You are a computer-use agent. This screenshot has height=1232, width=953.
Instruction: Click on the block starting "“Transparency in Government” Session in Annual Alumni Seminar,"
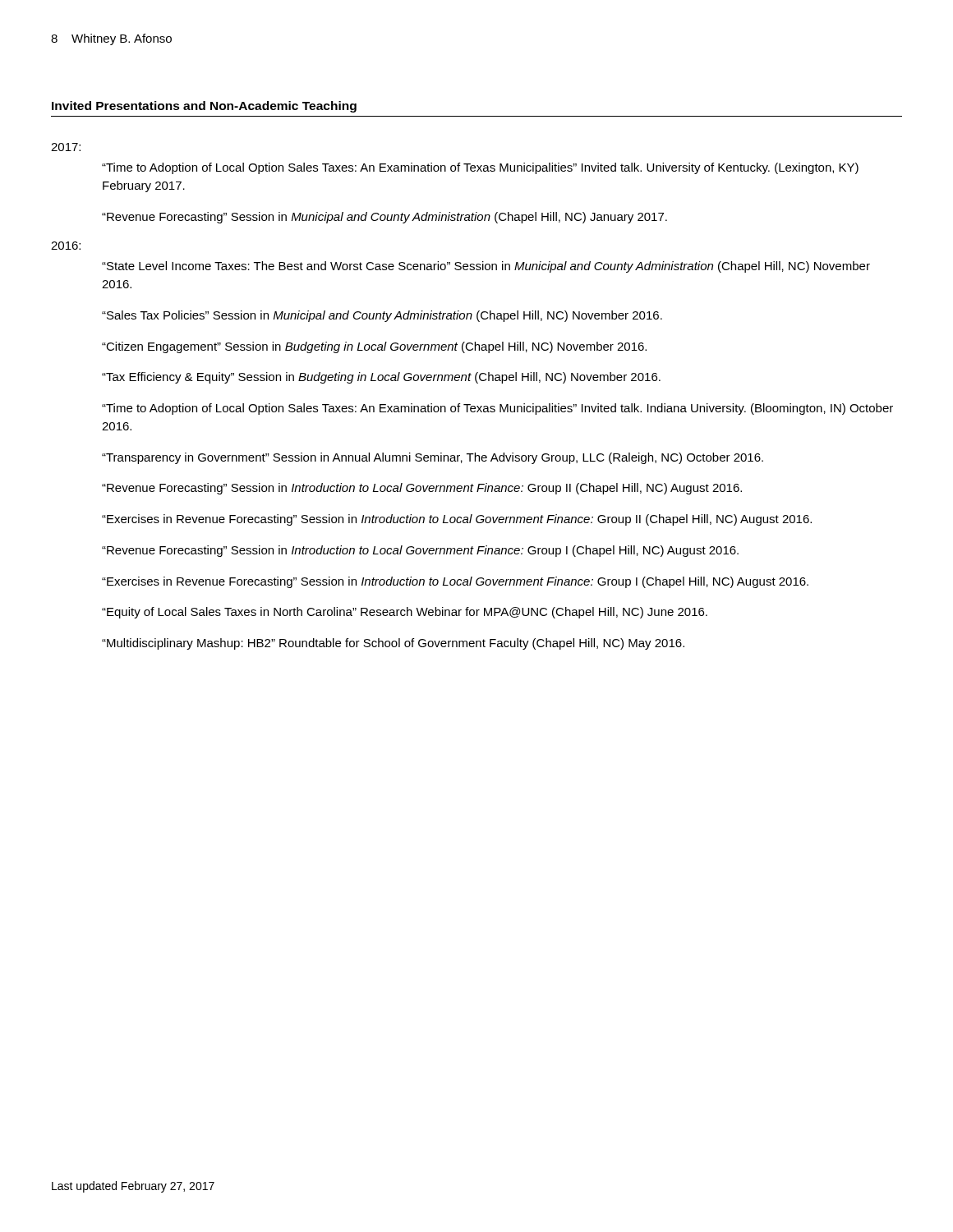click(x=433, y=457)
